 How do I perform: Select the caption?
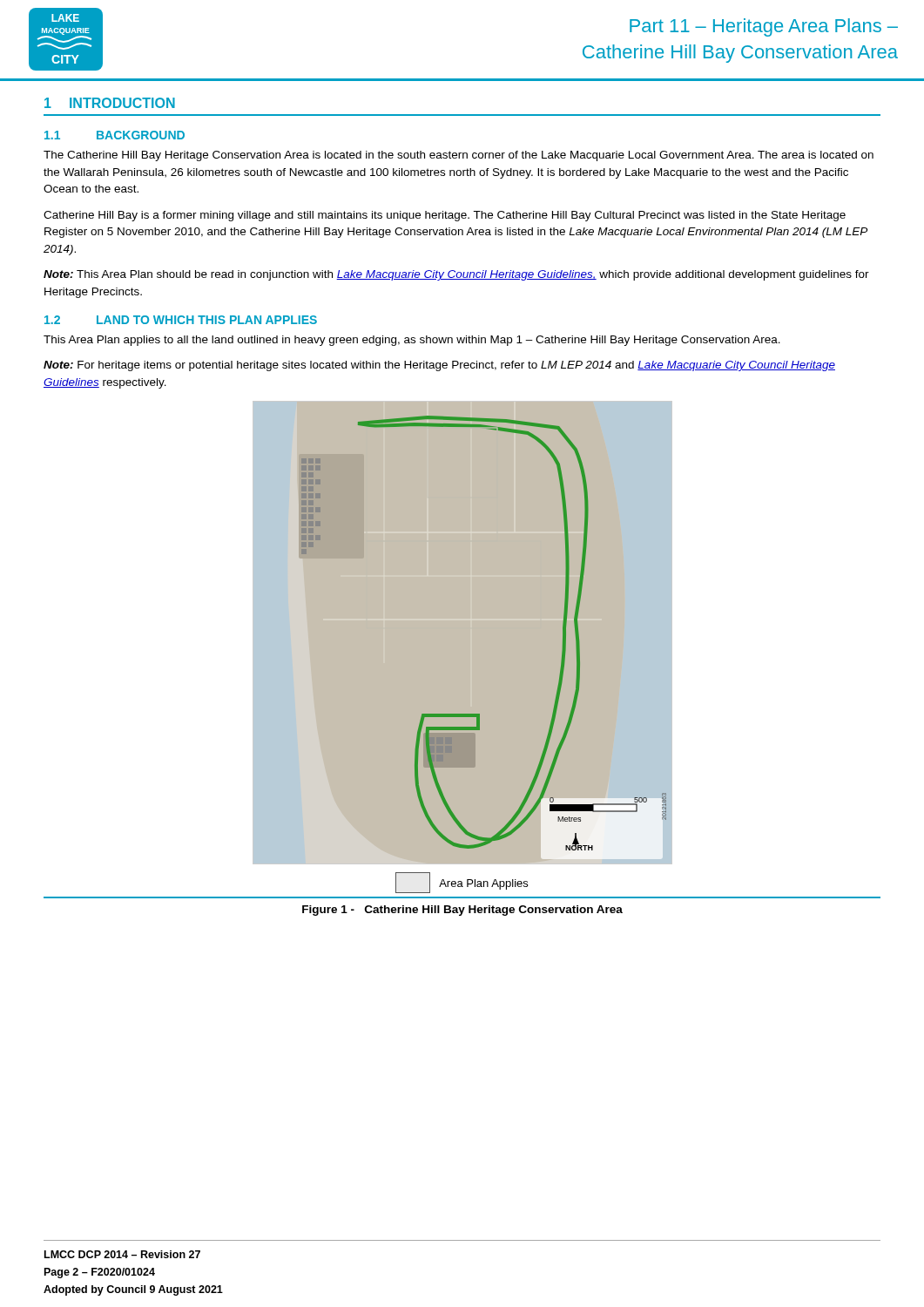tap(462, 906)
